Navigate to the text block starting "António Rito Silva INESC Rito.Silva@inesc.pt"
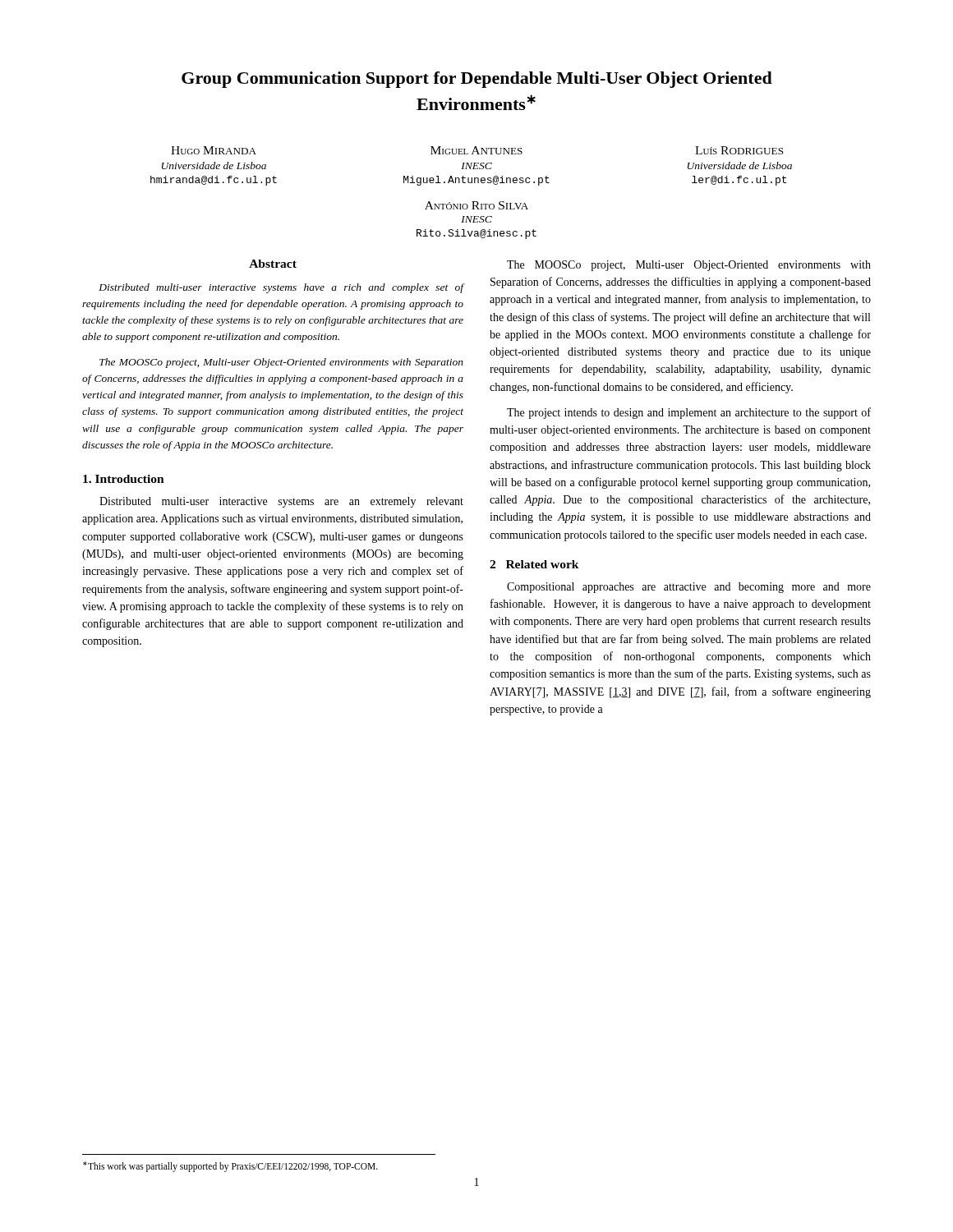 coord(476,219)
